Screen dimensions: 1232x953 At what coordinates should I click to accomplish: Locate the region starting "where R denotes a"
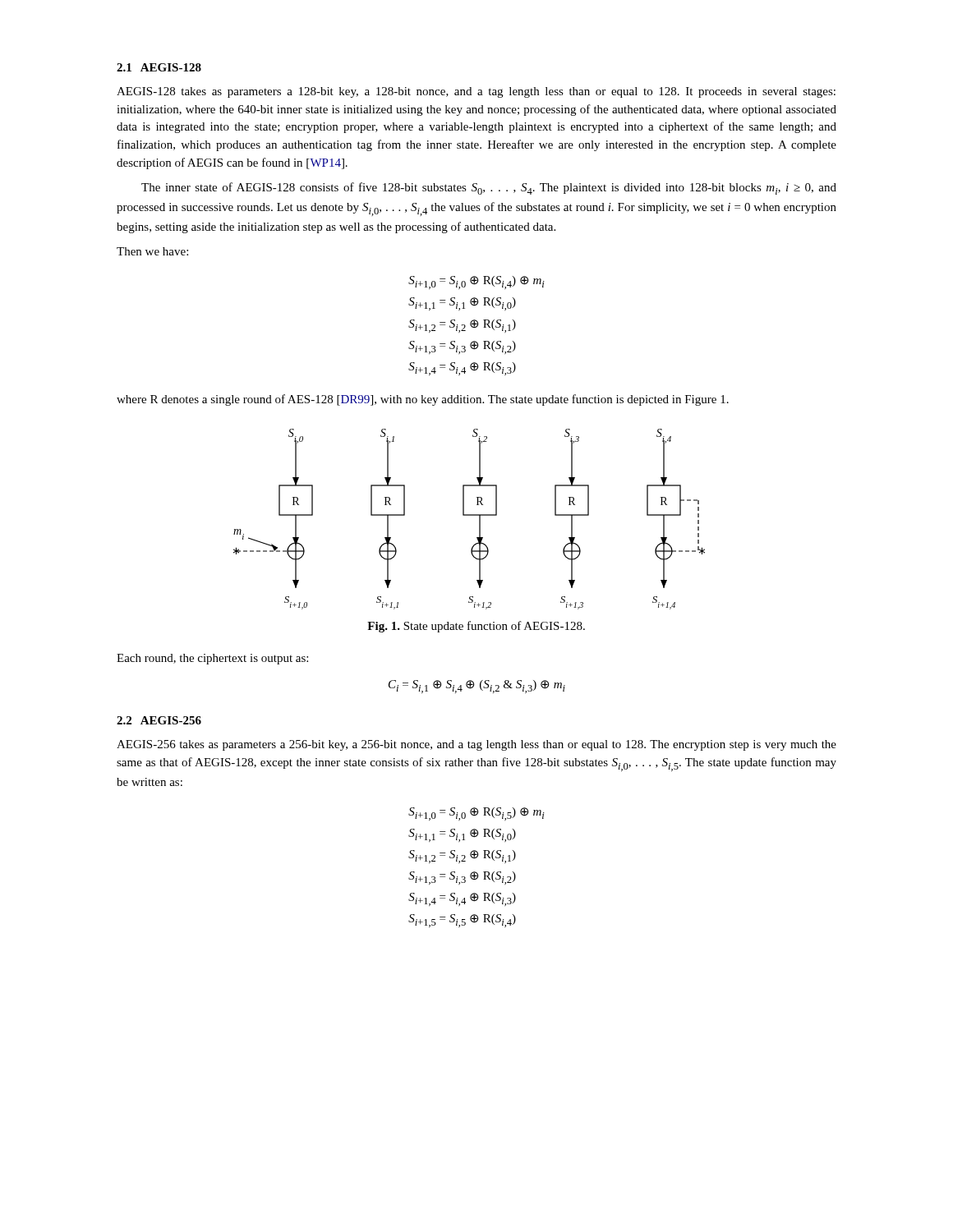click(x=423, y=399)
